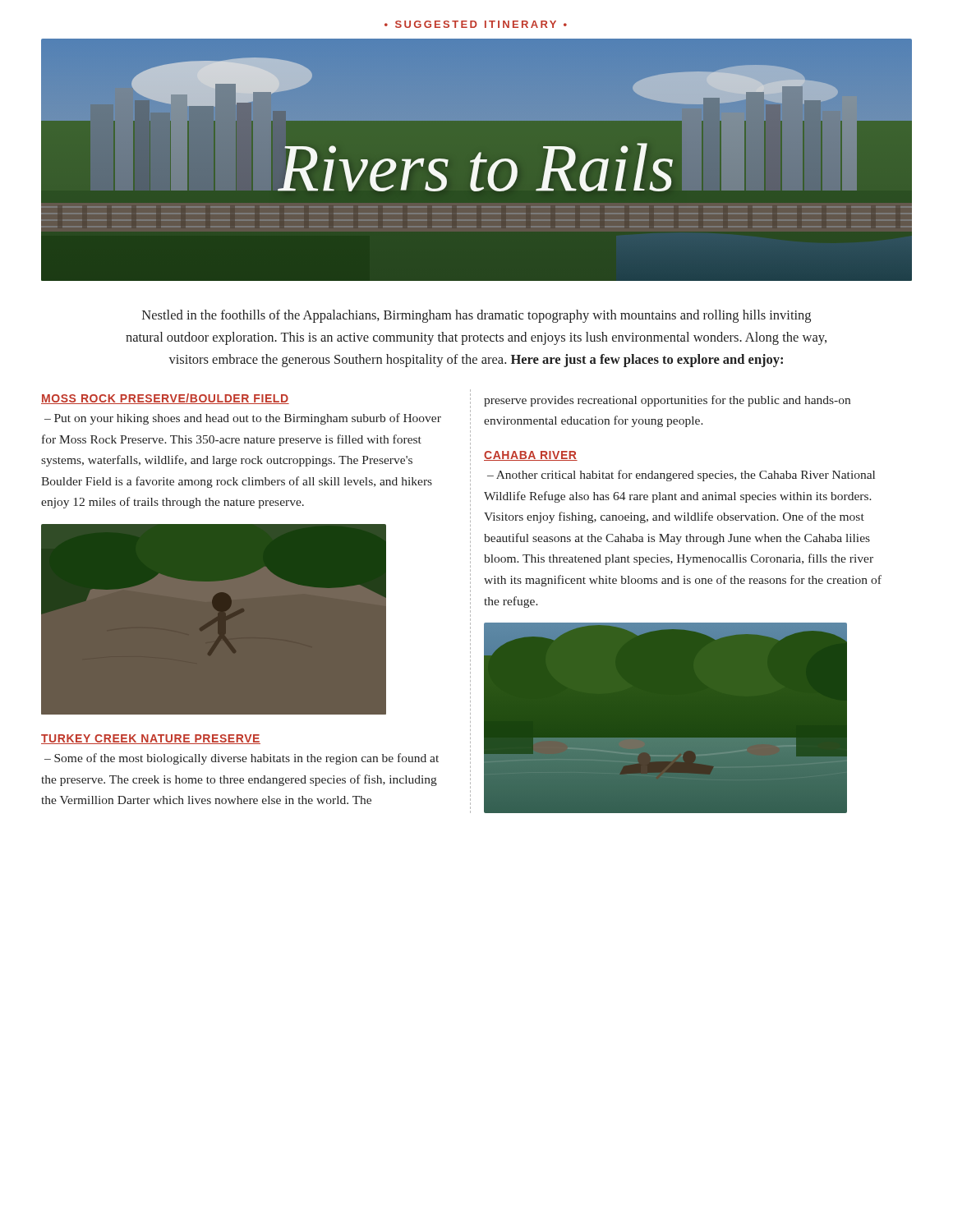Where is the passage that starts "– Put on your"?
953x1232 pixels.
click(x=241, y=460)
